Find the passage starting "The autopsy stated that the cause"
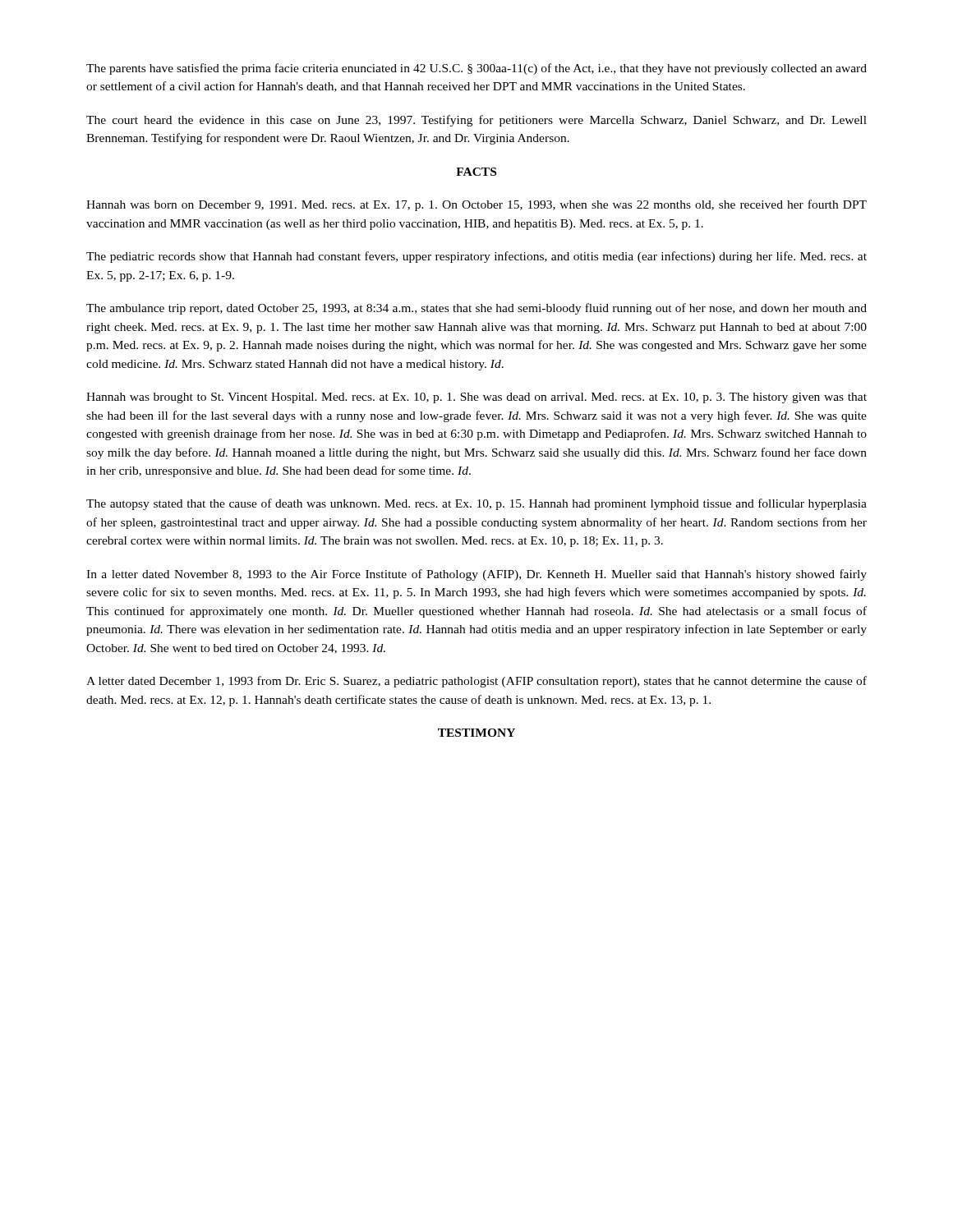 pyautogui.click(x=476, y=522)
